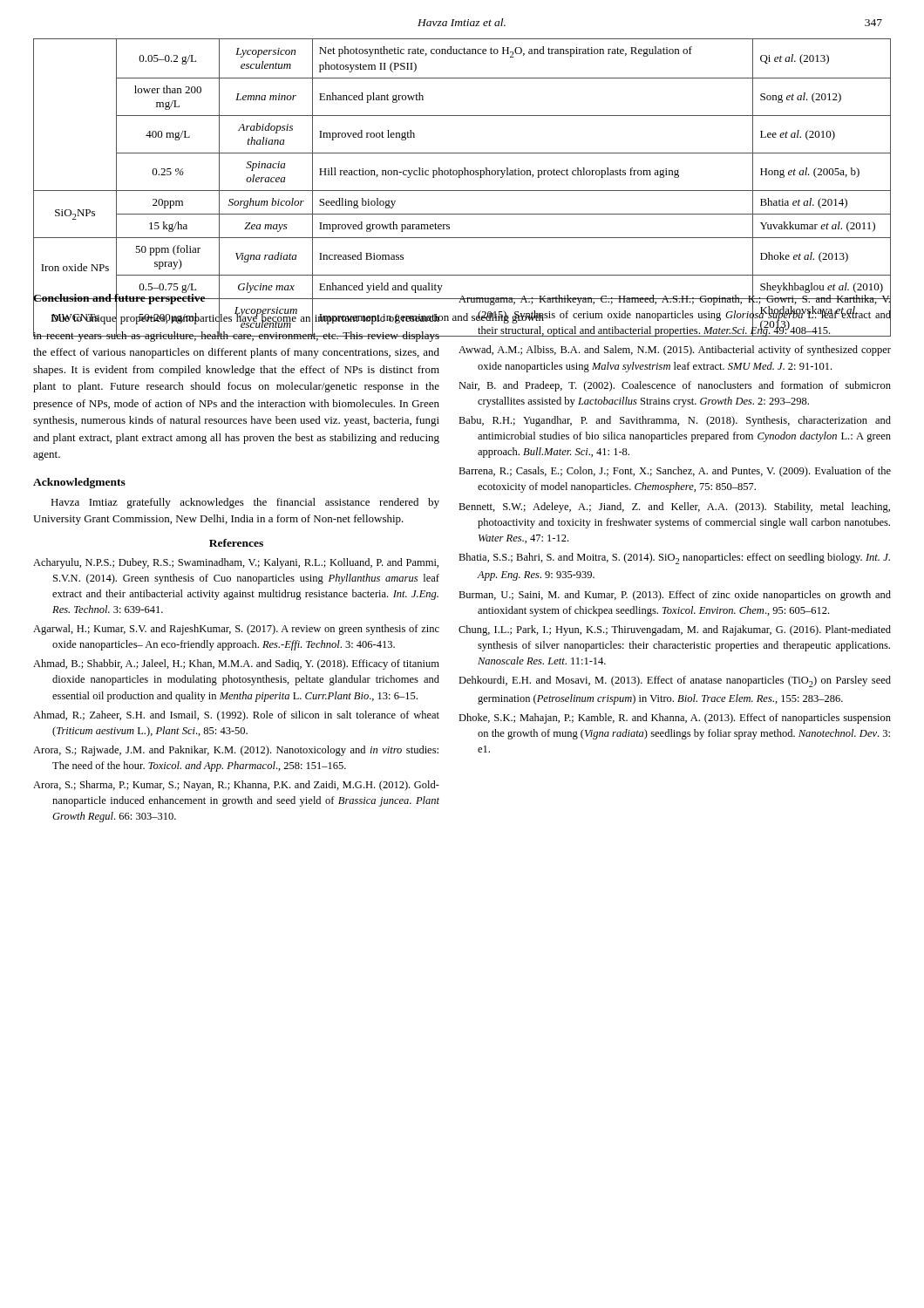Point to the block beginning "Dehkourdi, E.H. and"
The image size is (924, 1308).
tap(675, 689)
